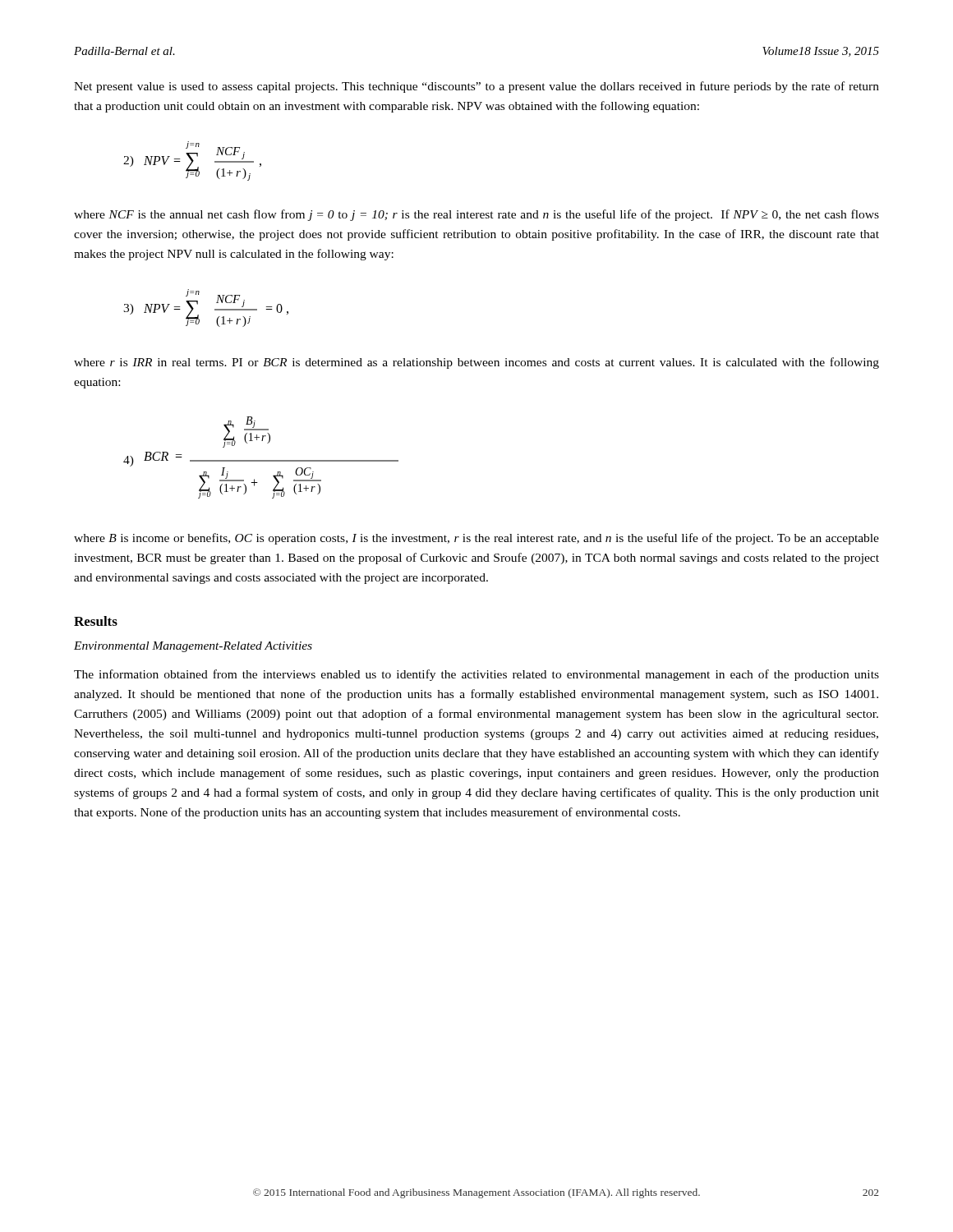Find the text block with the text "Net present value is used"

tap(476, 96)
